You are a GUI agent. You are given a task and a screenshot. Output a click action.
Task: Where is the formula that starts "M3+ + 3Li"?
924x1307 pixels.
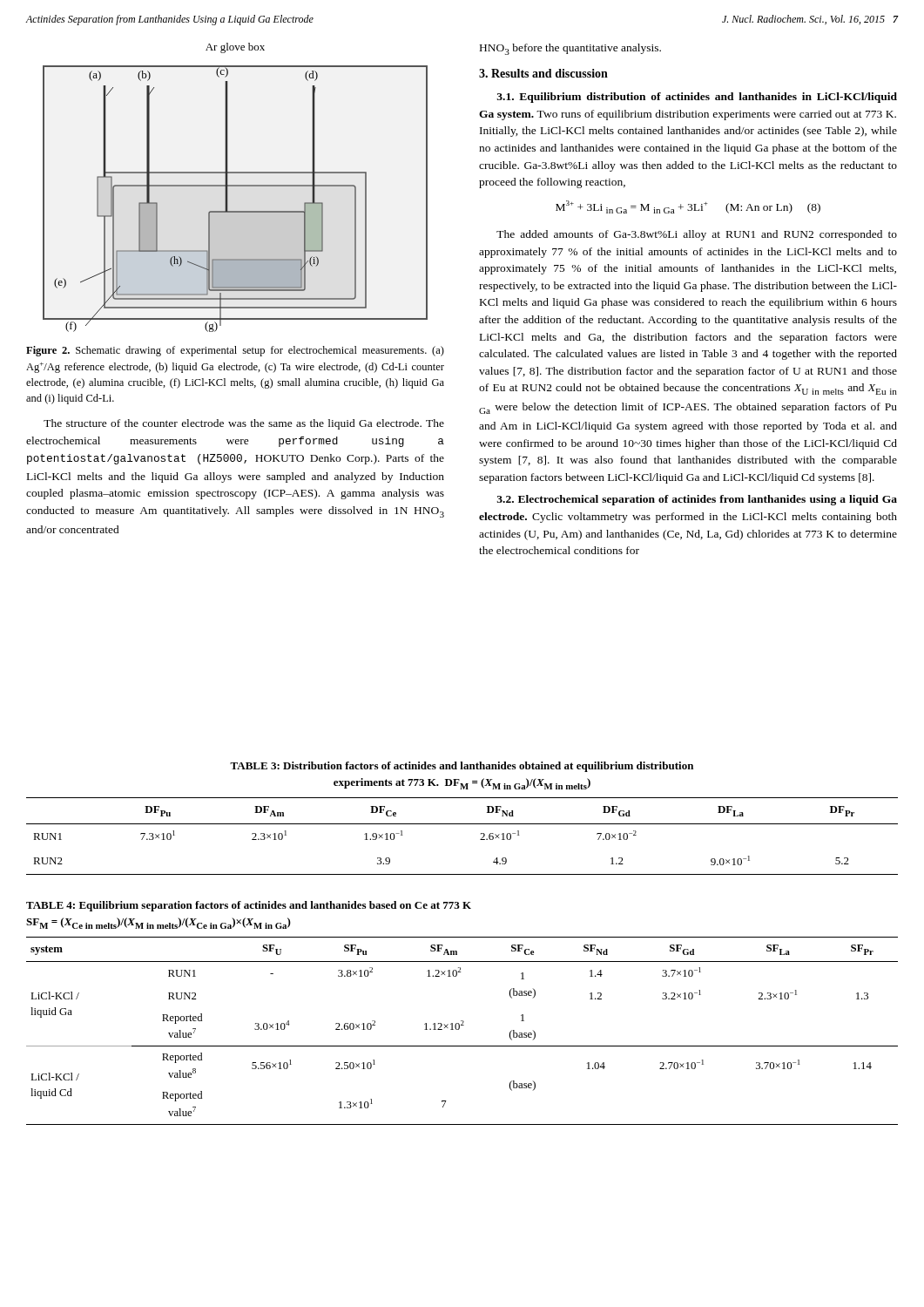(x=688, y=207)
